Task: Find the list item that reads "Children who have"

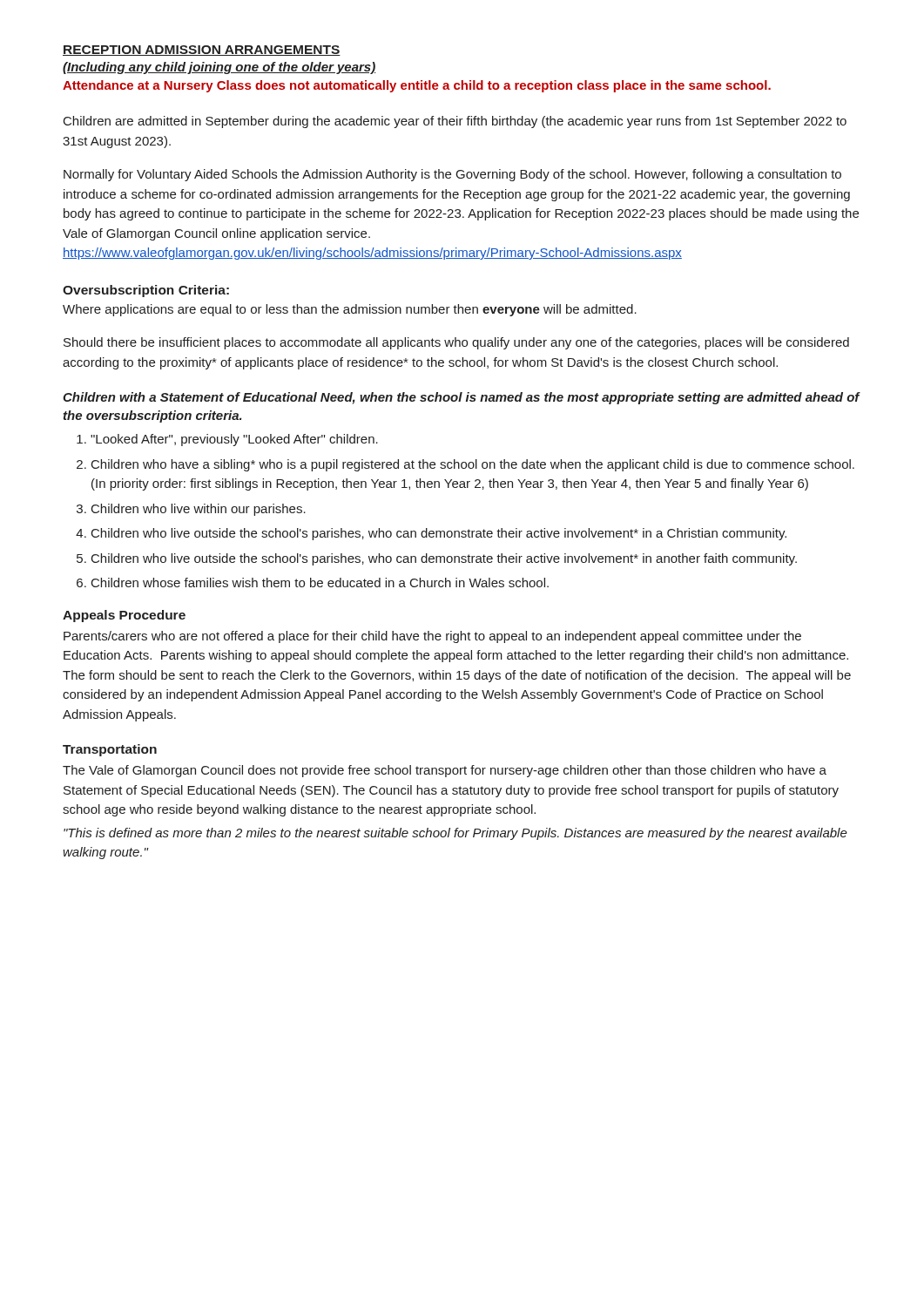Action: [x=473, y=473]
